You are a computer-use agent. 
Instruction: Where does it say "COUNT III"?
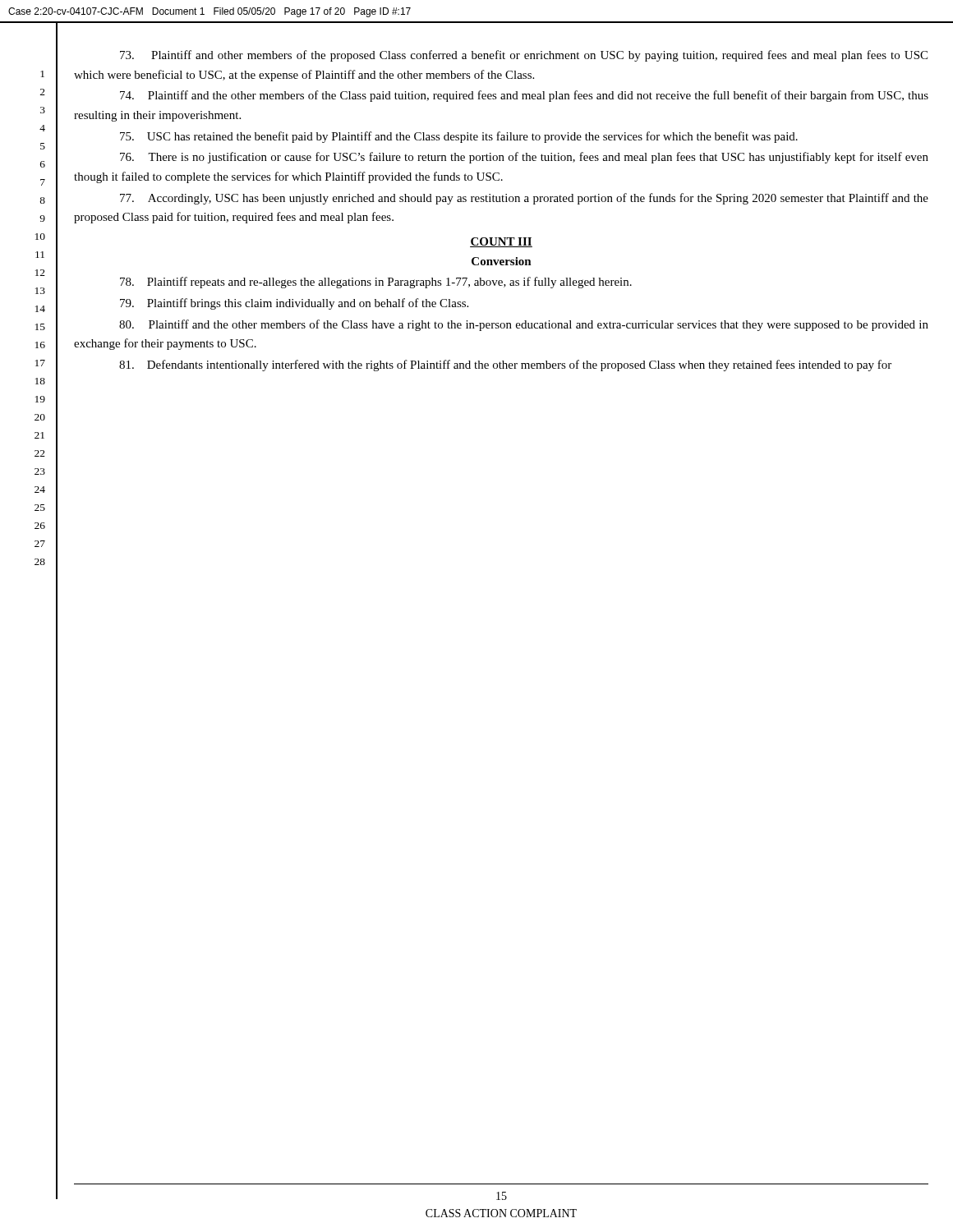501,242
